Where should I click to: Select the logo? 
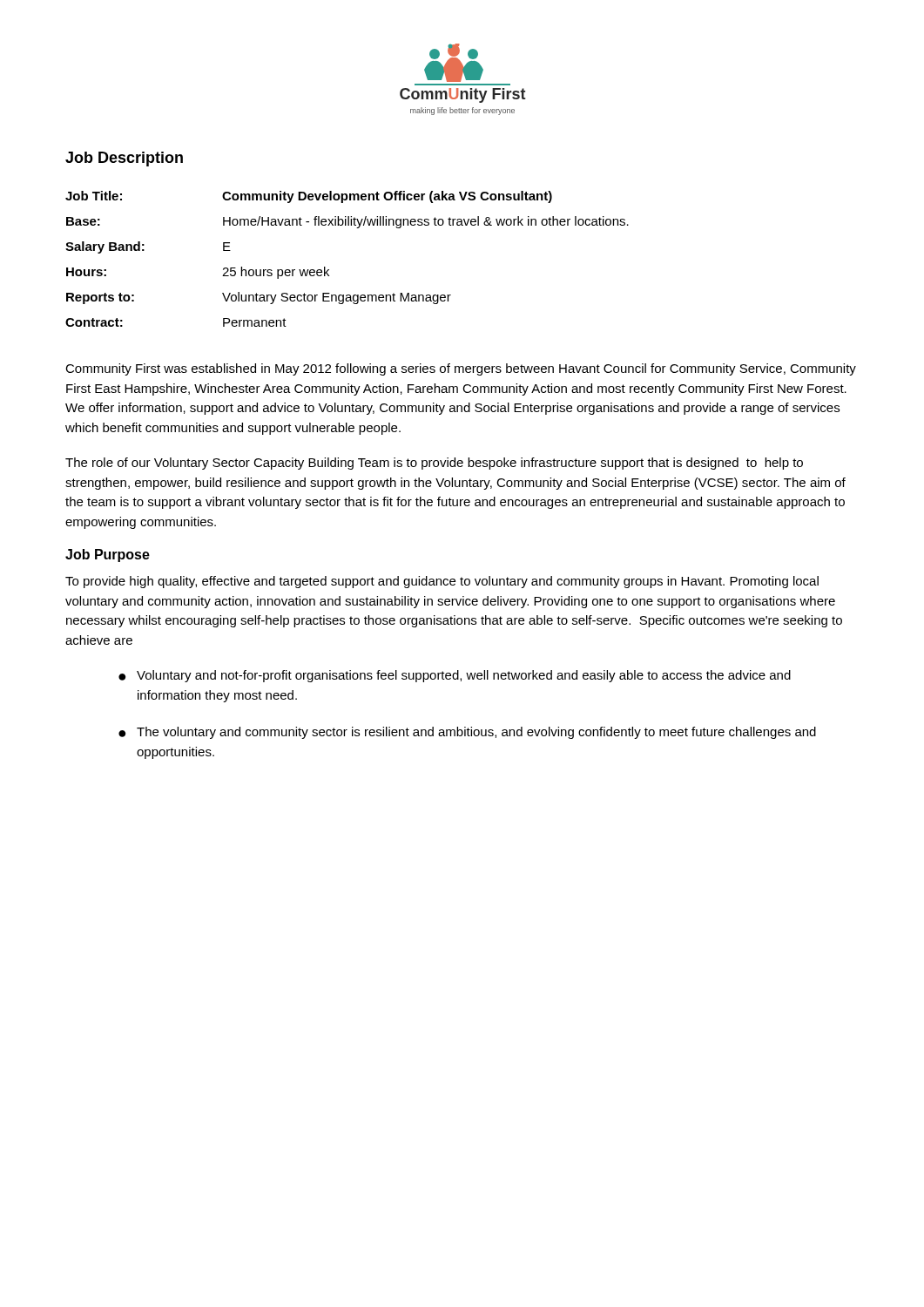462,84
